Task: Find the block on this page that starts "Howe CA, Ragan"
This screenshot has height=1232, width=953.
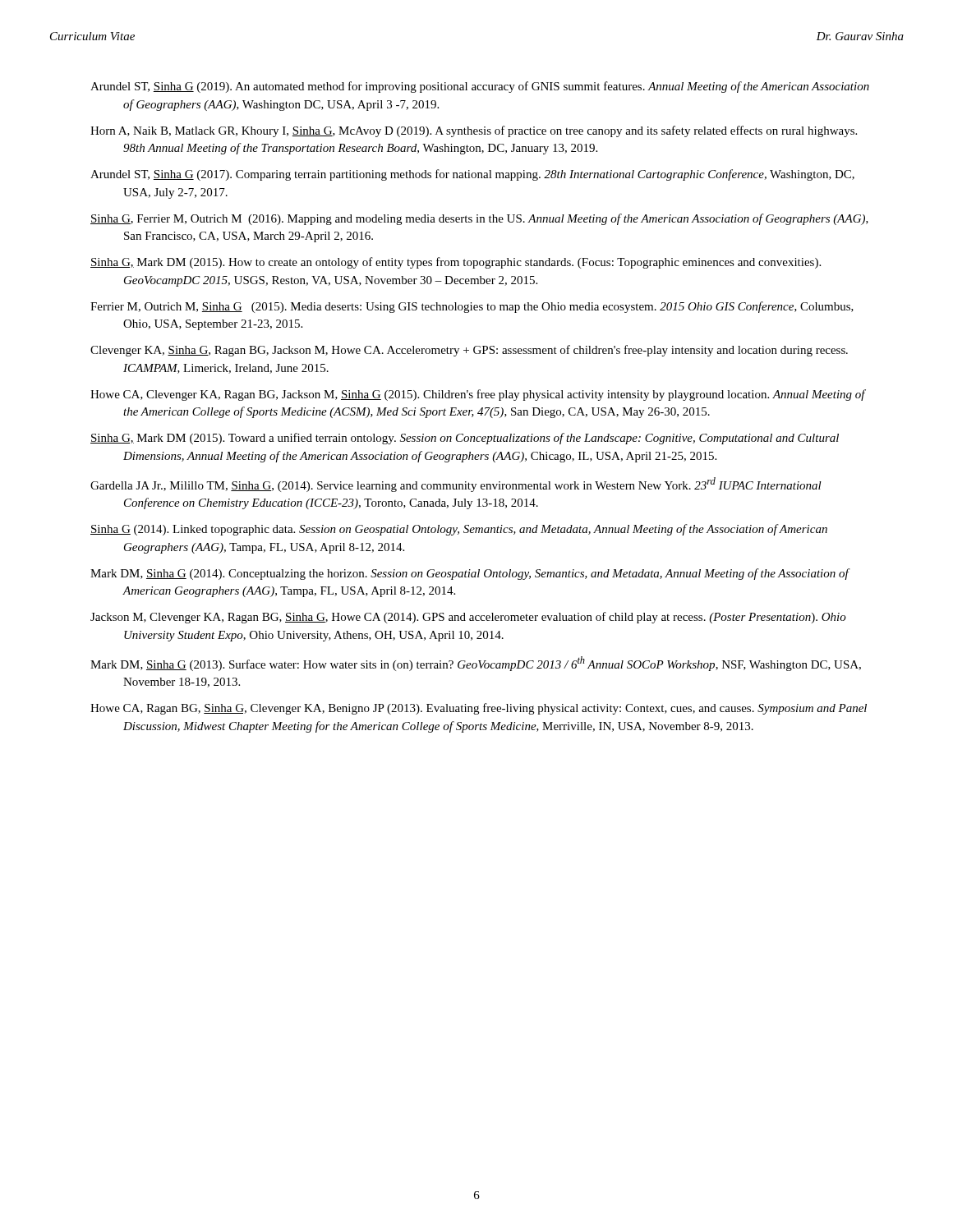Action: click(479, 717)
